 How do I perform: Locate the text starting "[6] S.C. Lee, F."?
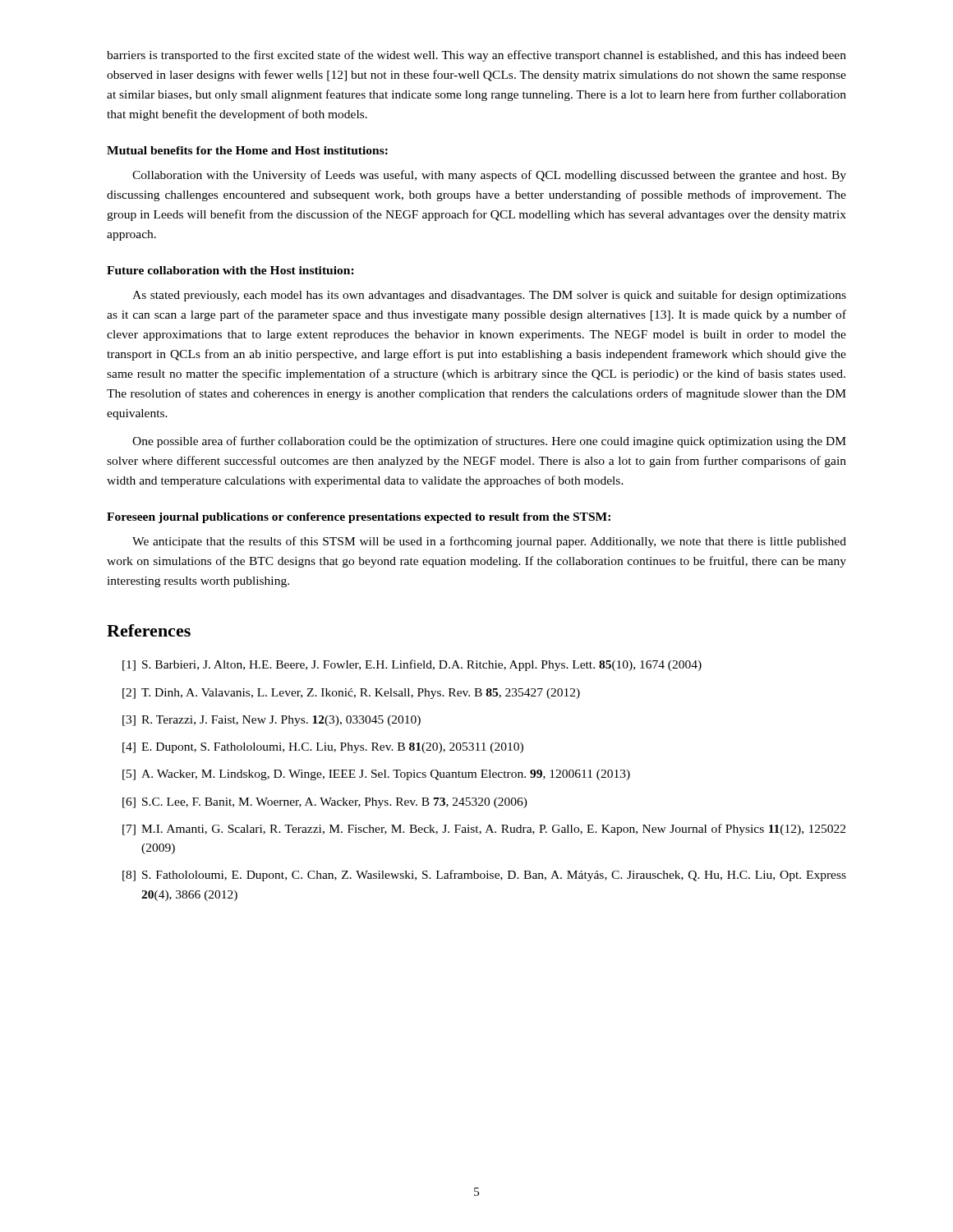476,801
